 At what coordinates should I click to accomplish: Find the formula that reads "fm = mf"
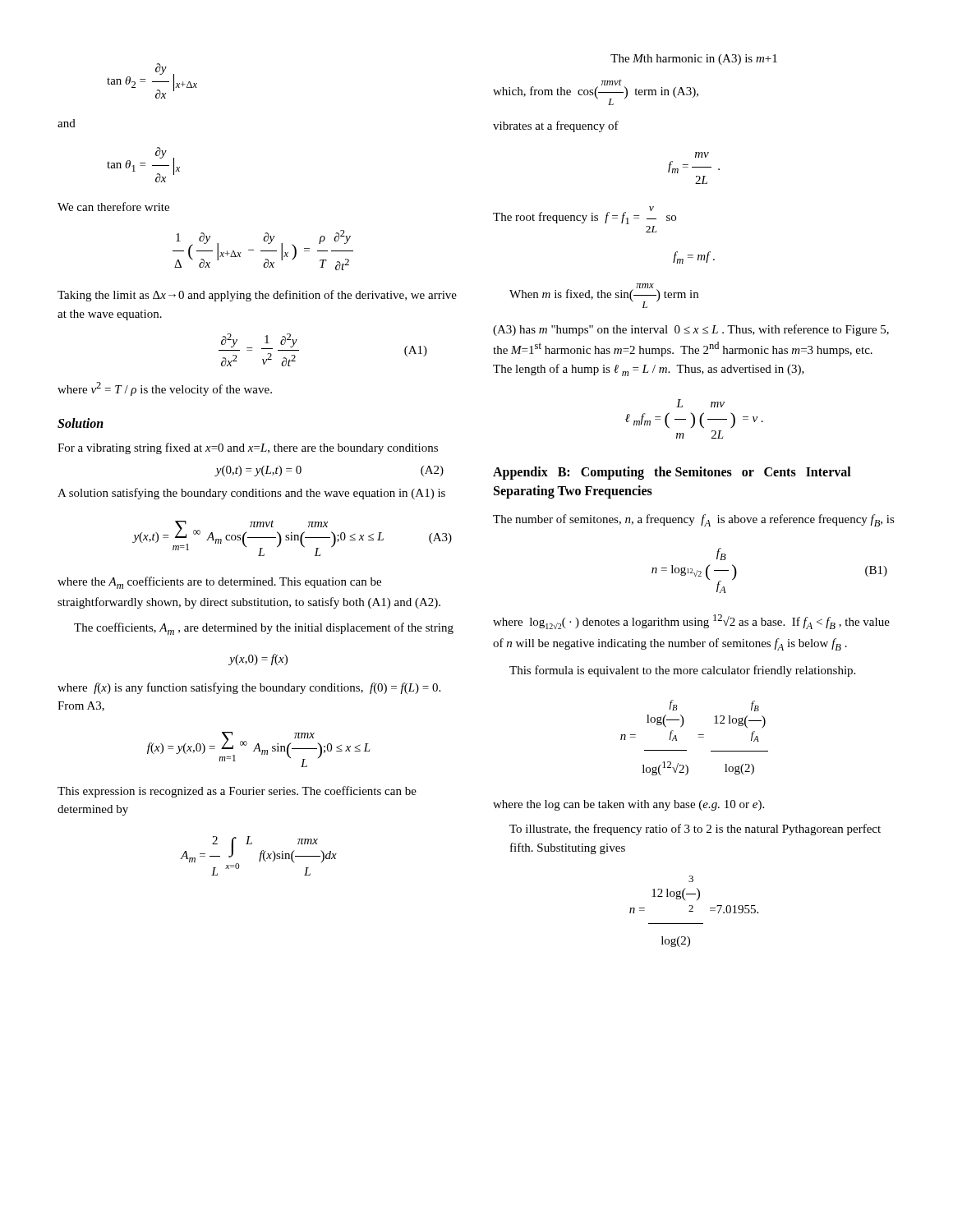pos(694,257)
